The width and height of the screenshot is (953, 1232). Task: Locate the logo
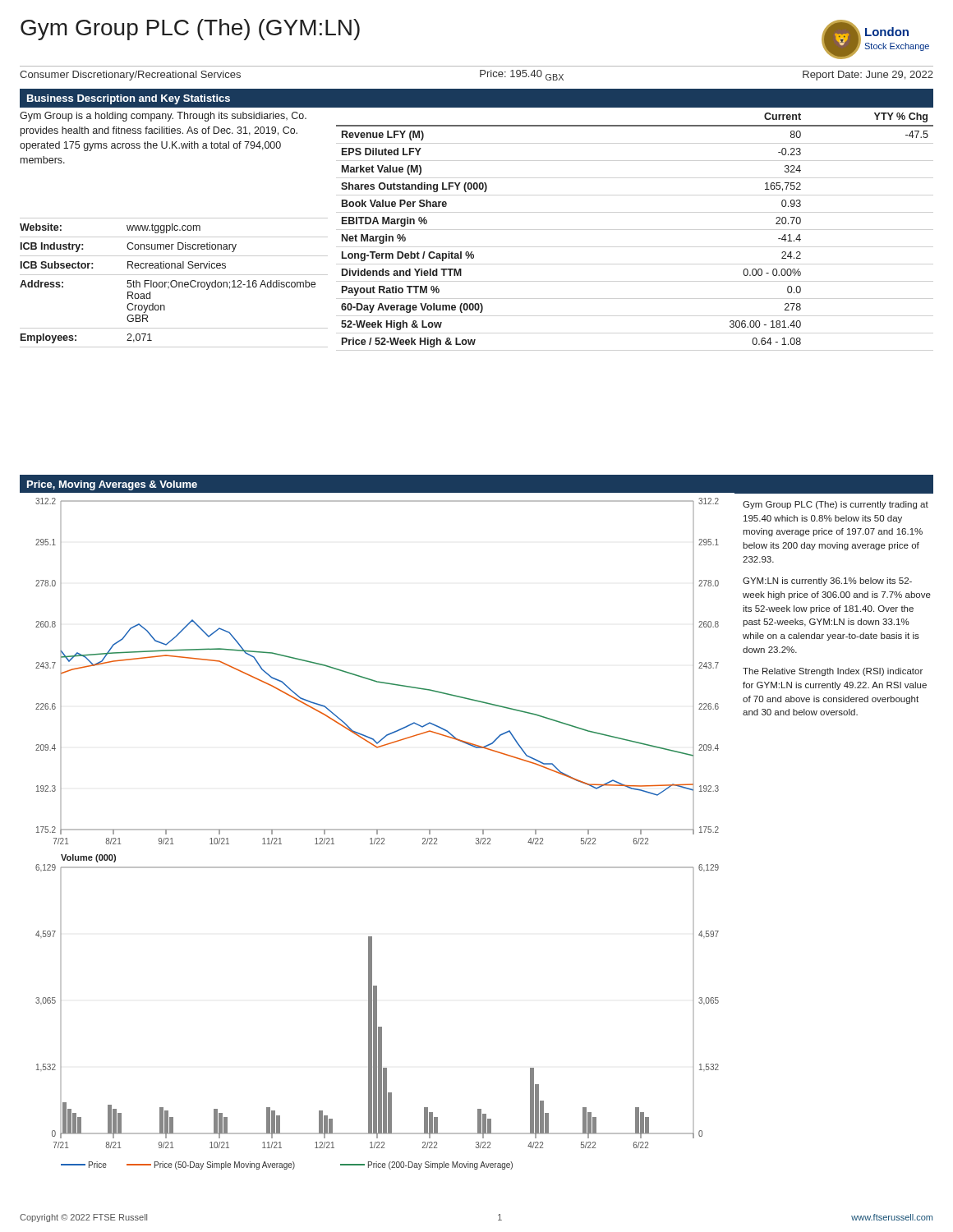click(876, 39)
